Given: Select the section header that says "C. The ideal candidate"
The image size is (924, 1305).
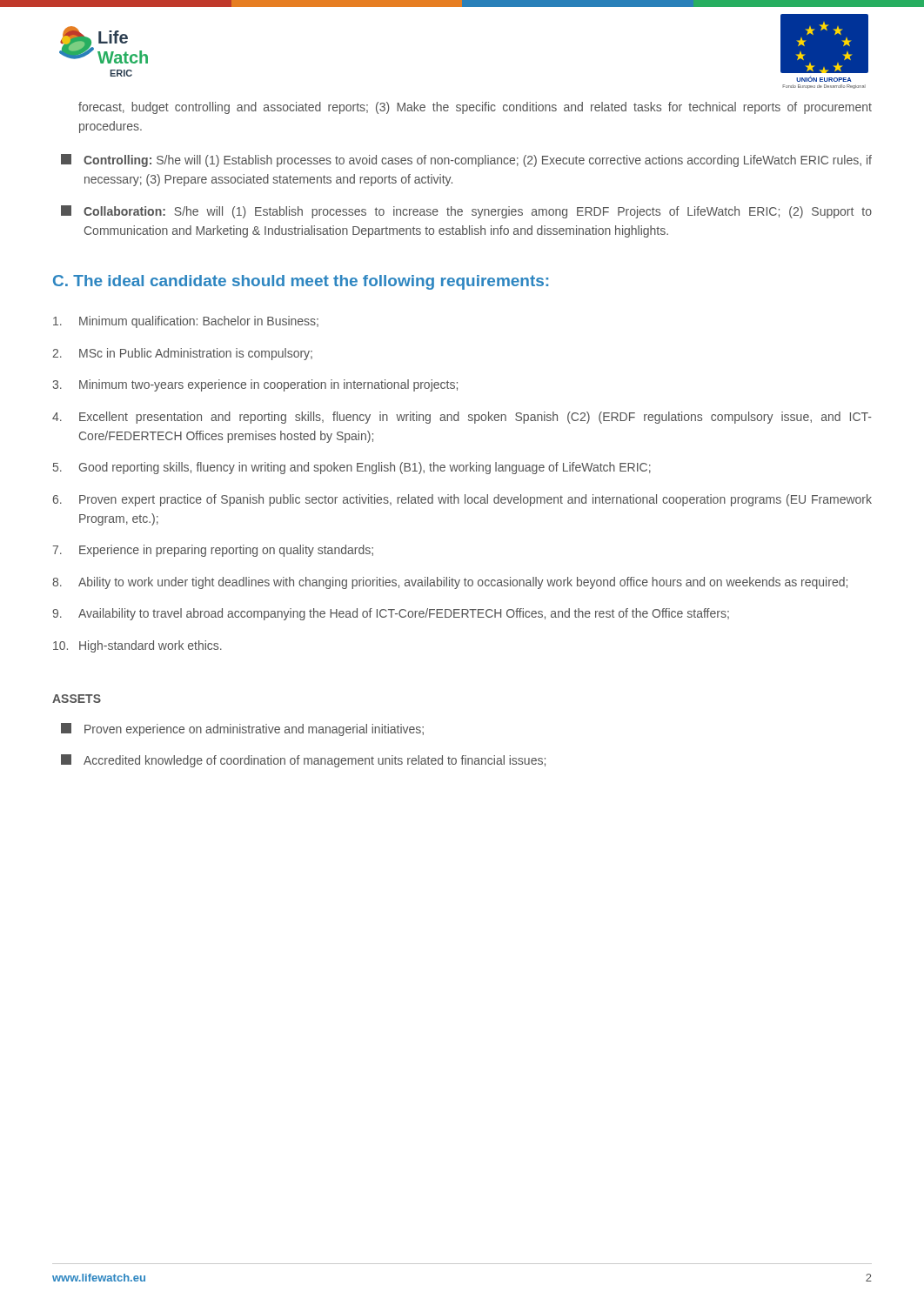Looking at the screenshot, I should [301, 281].
